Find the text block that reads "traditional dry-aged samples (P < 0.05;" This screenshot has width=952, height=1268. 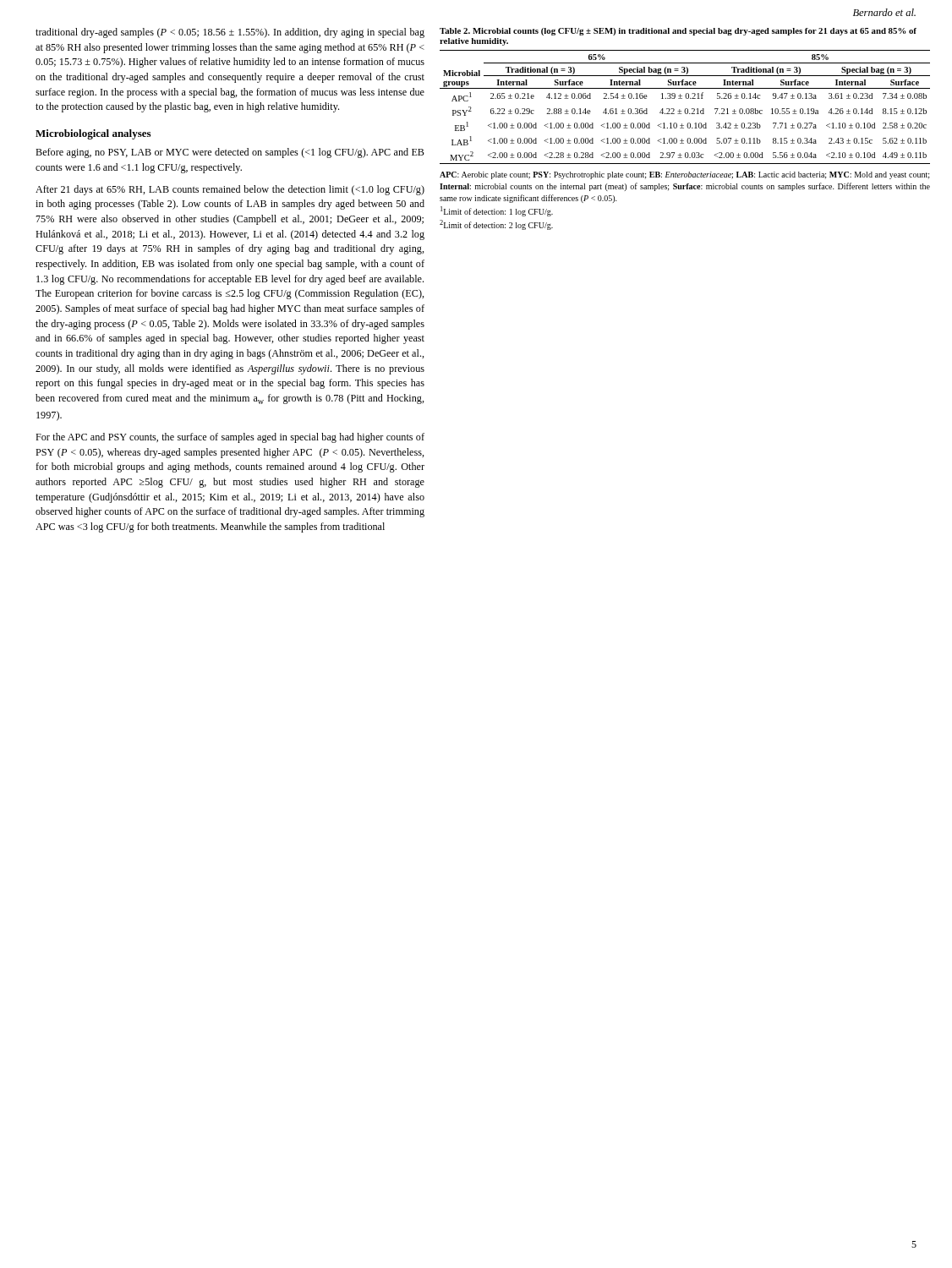click(230, 70)
